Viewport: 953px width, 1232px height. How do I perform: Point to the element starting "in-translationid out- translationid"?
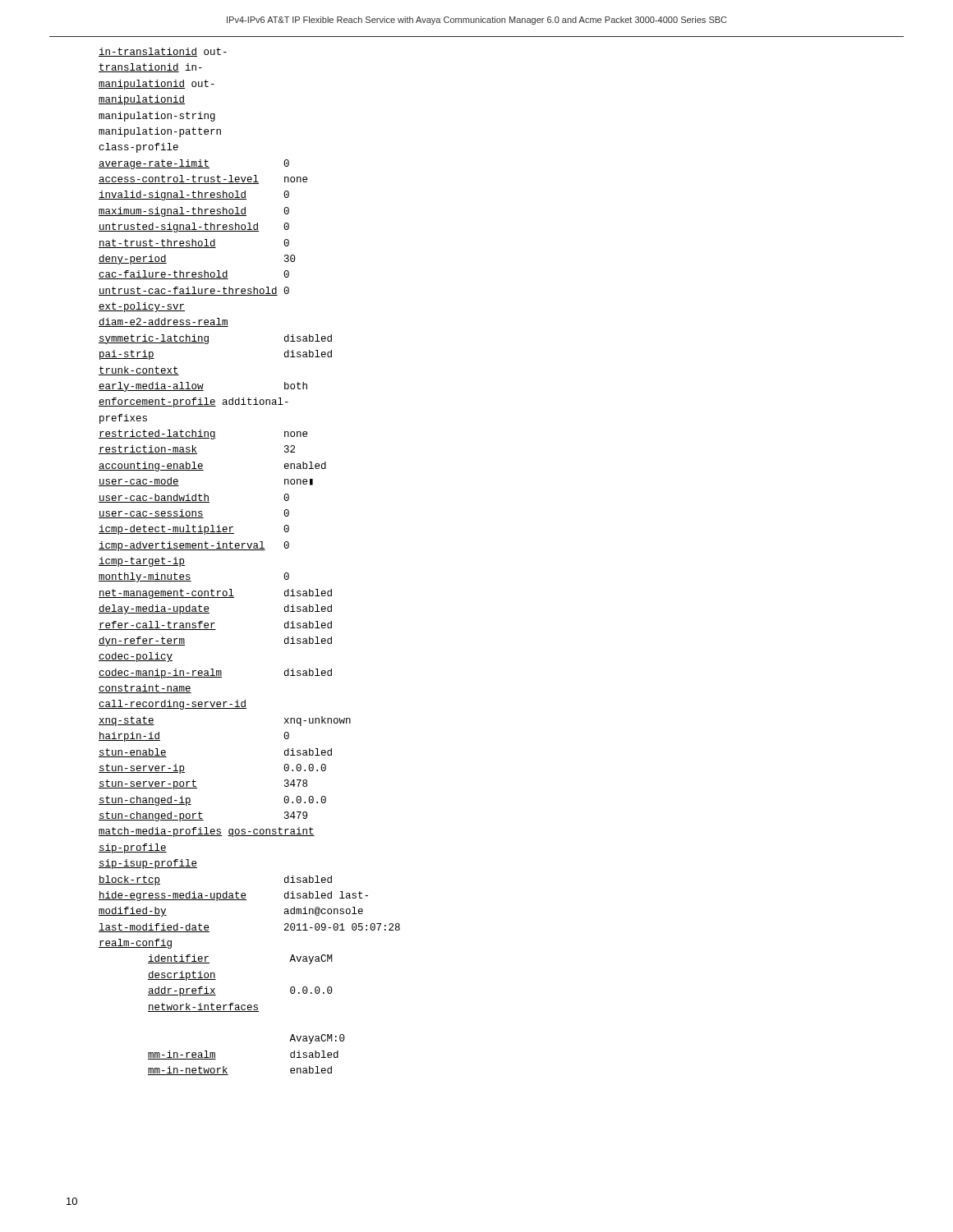click(163, 52)
